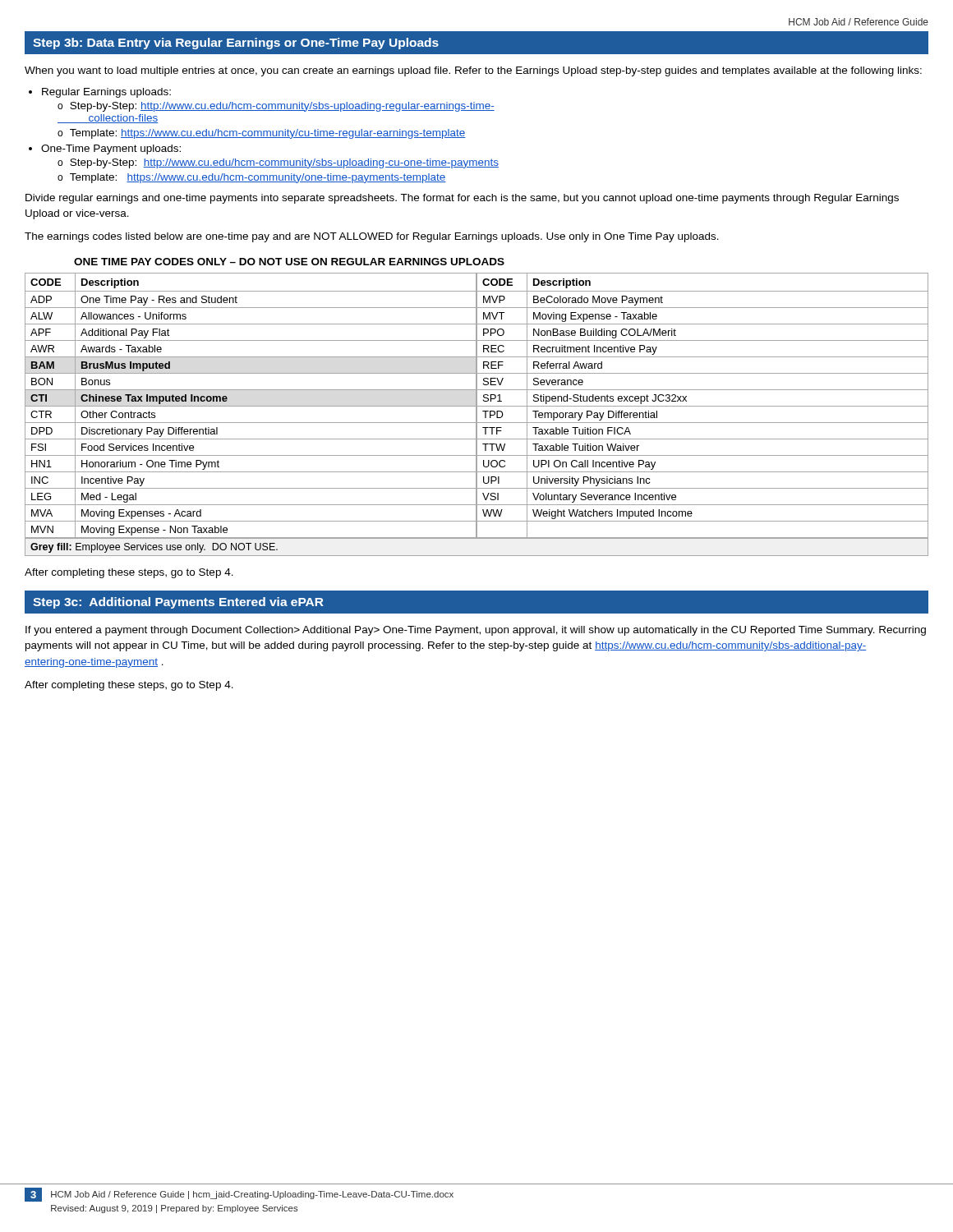The image size is (953, 1232).
Task: Find the list item that reads "Step-by-Step: http://www.cu.edu/hcm-community/sbs-uploading-cu-one-time-payments"
Action: click(x=284, y=162)
